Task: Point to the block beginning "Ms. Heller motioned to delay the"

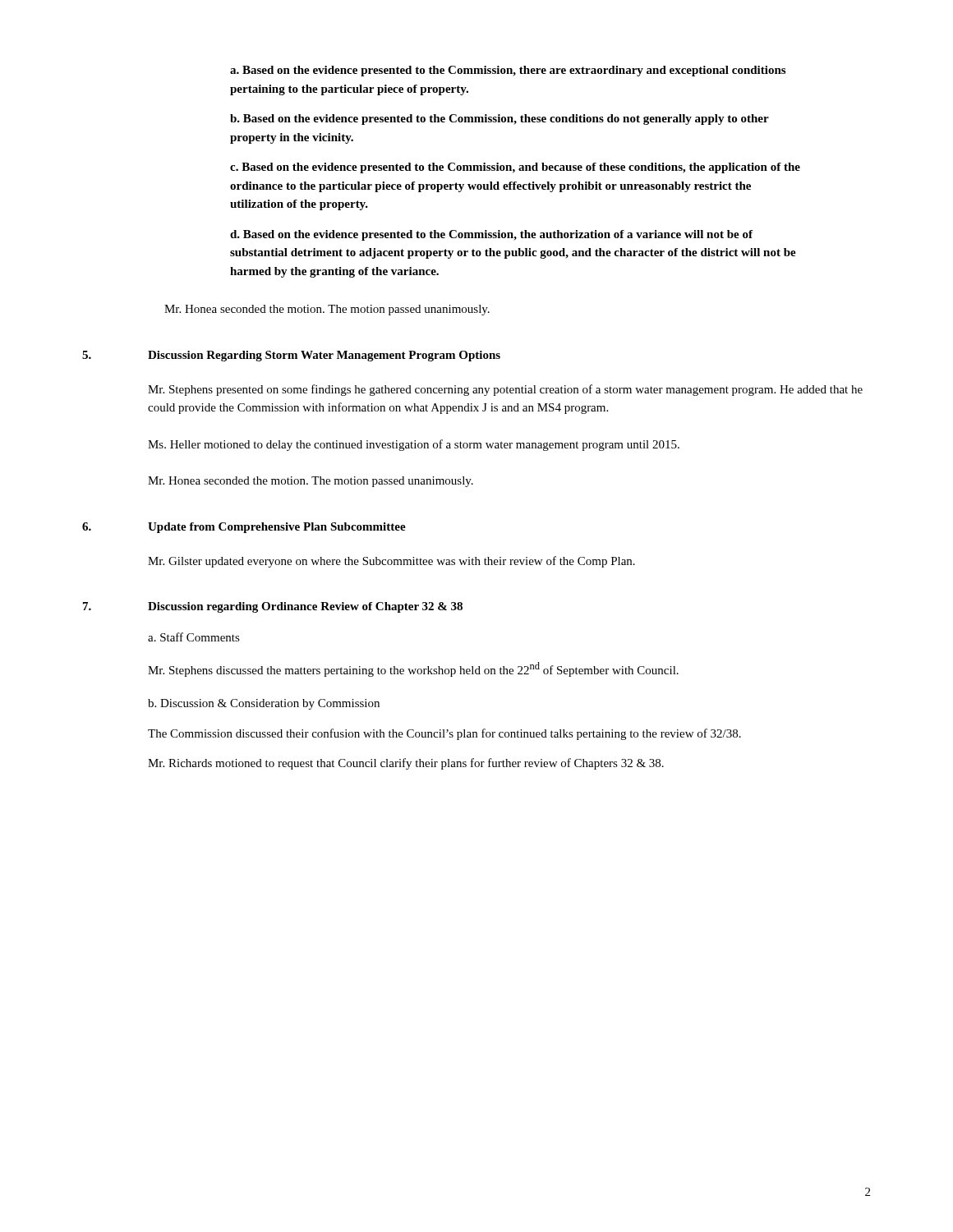Action: (x=414, y=444)
